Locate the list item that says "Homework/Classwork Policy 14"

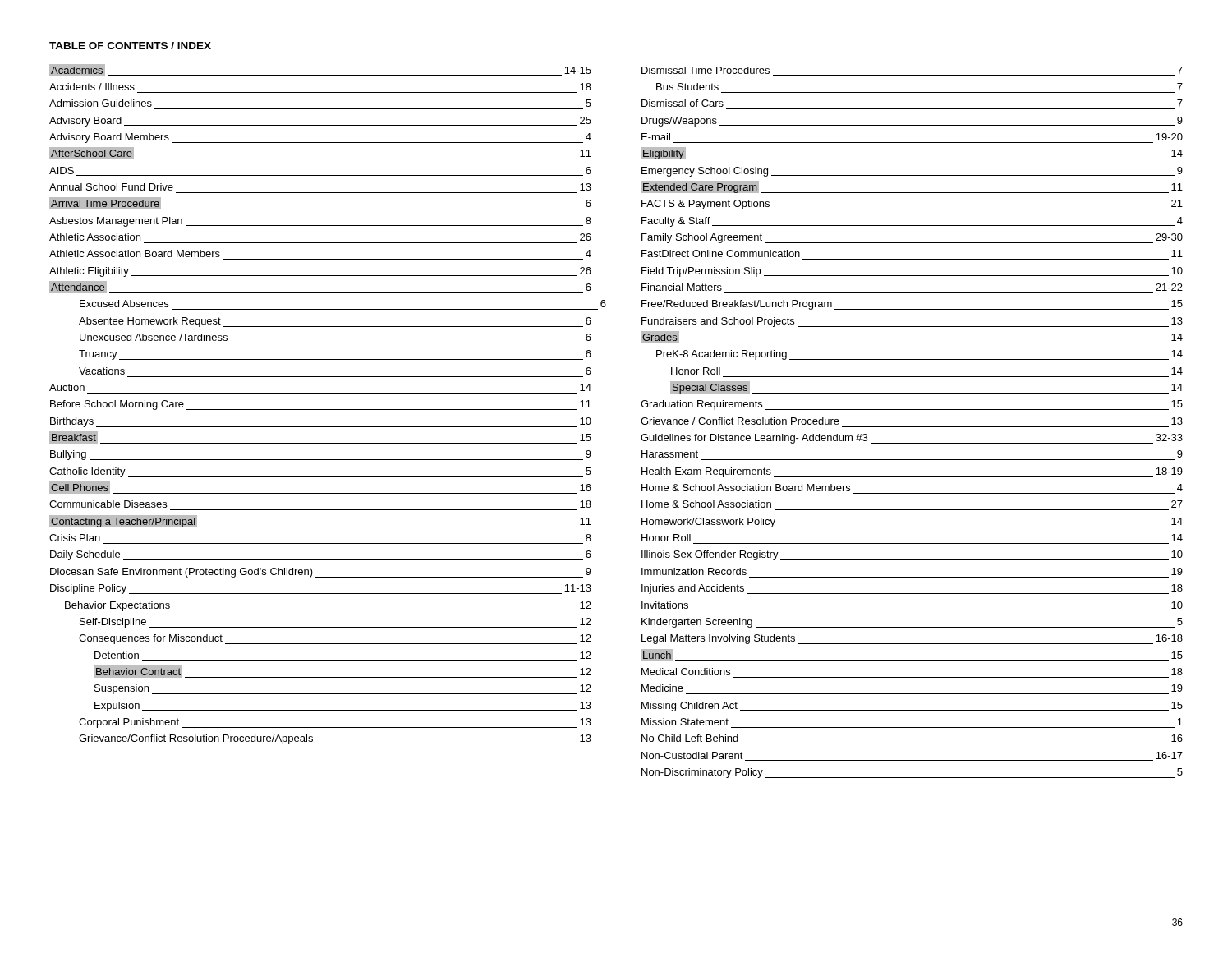pos(912,522)
